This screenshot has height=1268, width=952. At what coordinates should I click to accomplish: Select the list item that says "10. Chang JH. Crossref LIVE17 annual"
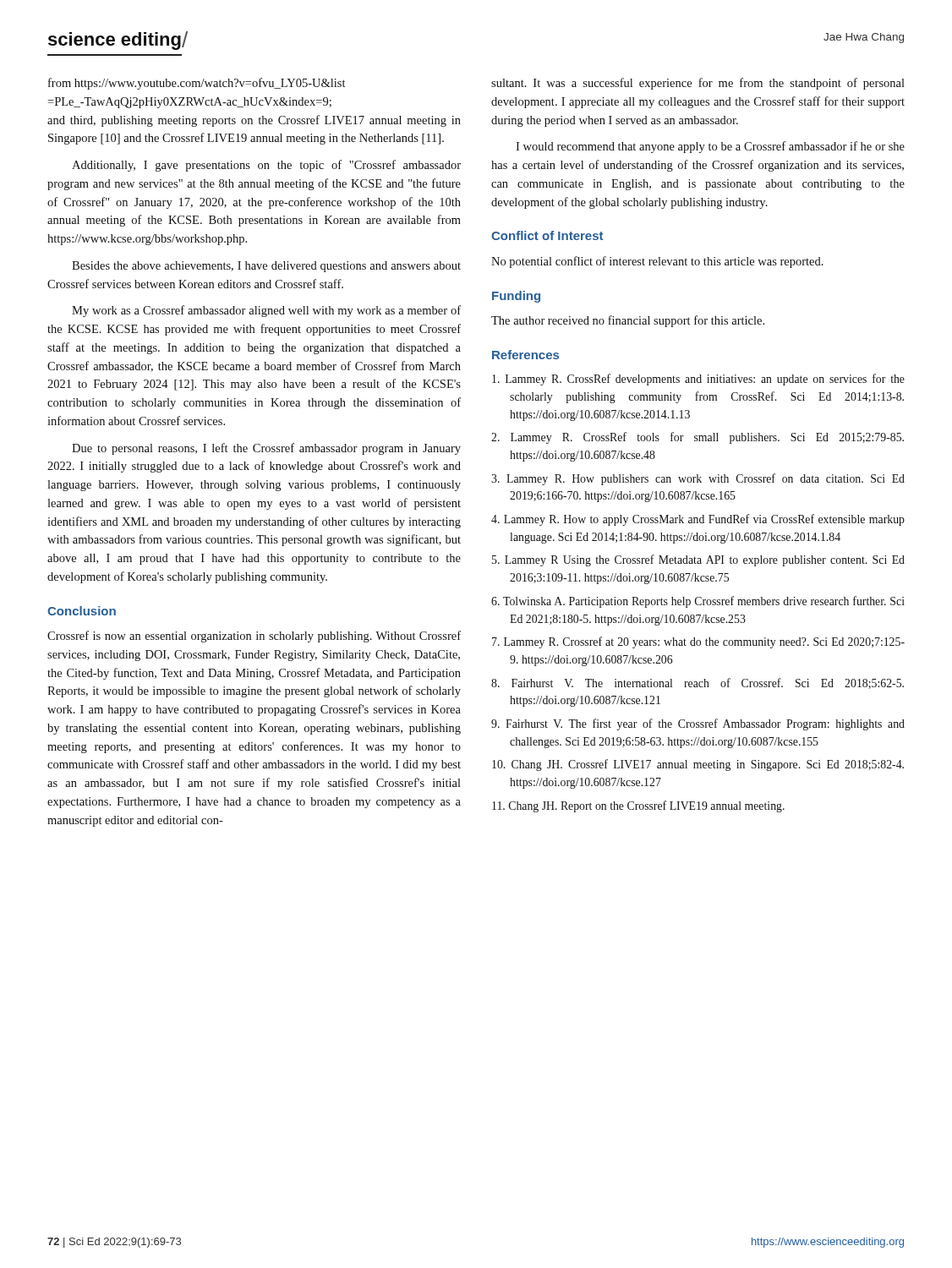[x=698, y=774]
